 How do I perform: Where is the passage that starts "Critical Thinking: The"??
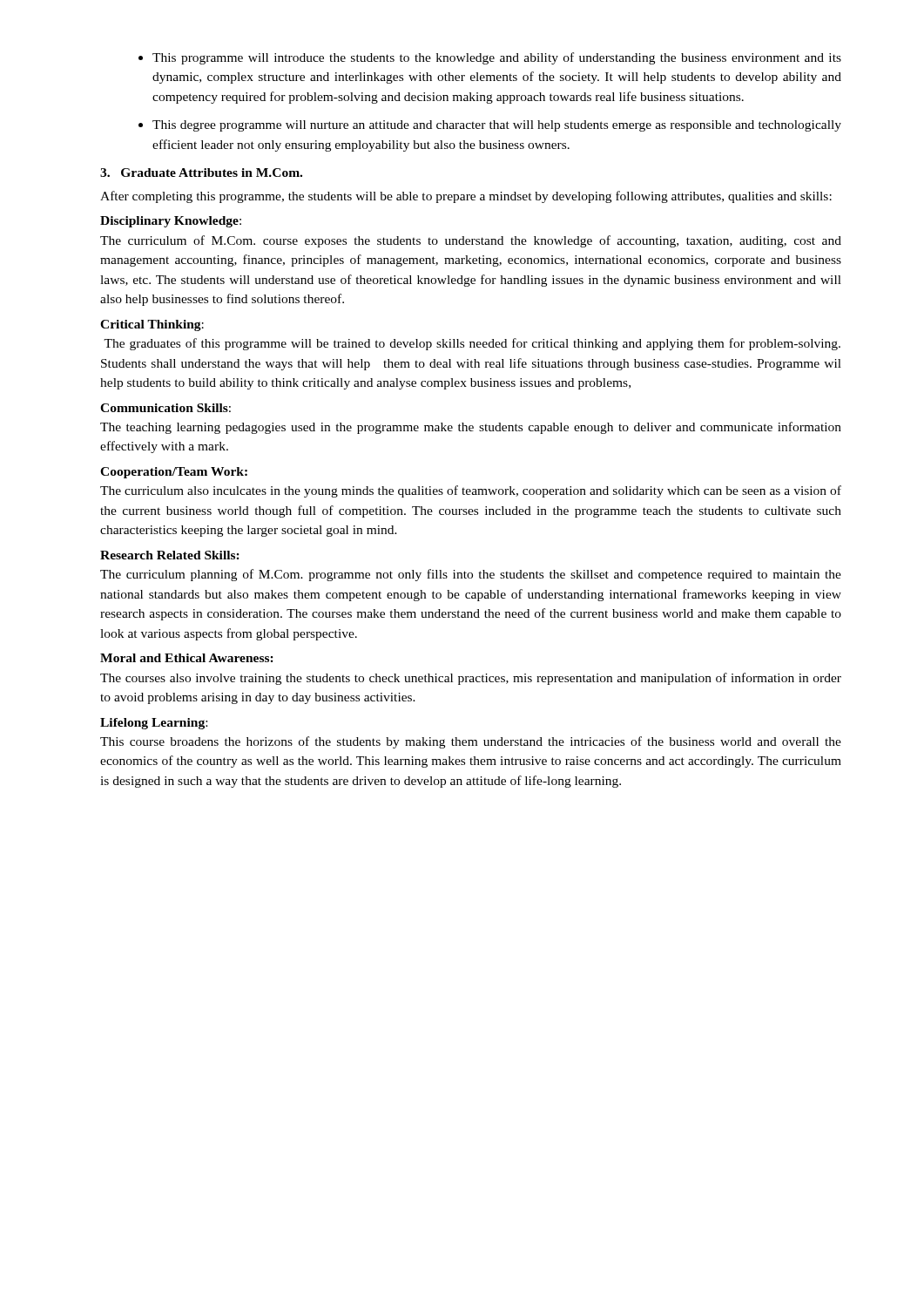pos(471,353)
